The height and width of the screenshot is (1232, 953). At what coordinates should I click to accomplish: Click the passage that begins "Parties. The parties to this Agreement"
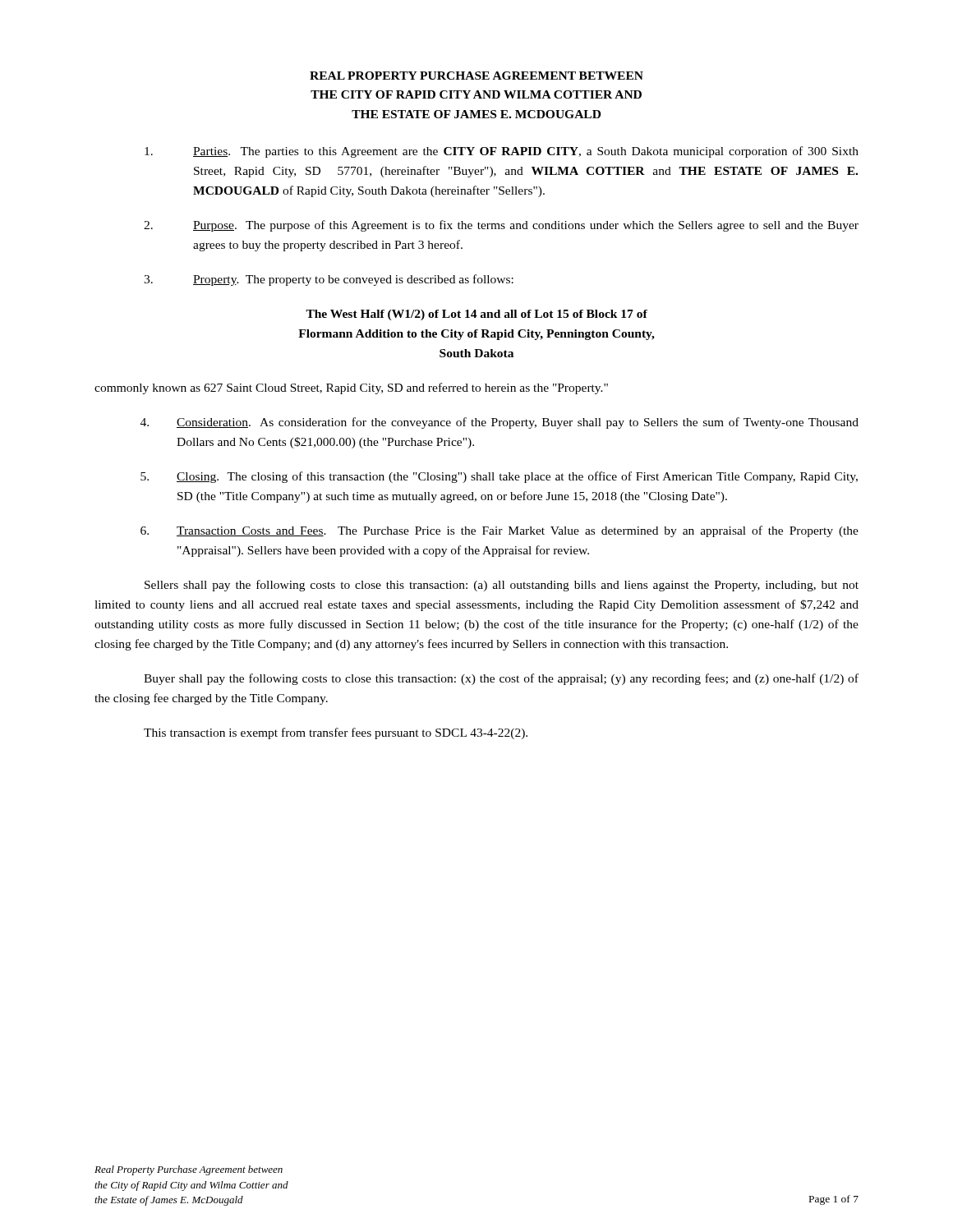pyautogui.click(x=476, y=171)
